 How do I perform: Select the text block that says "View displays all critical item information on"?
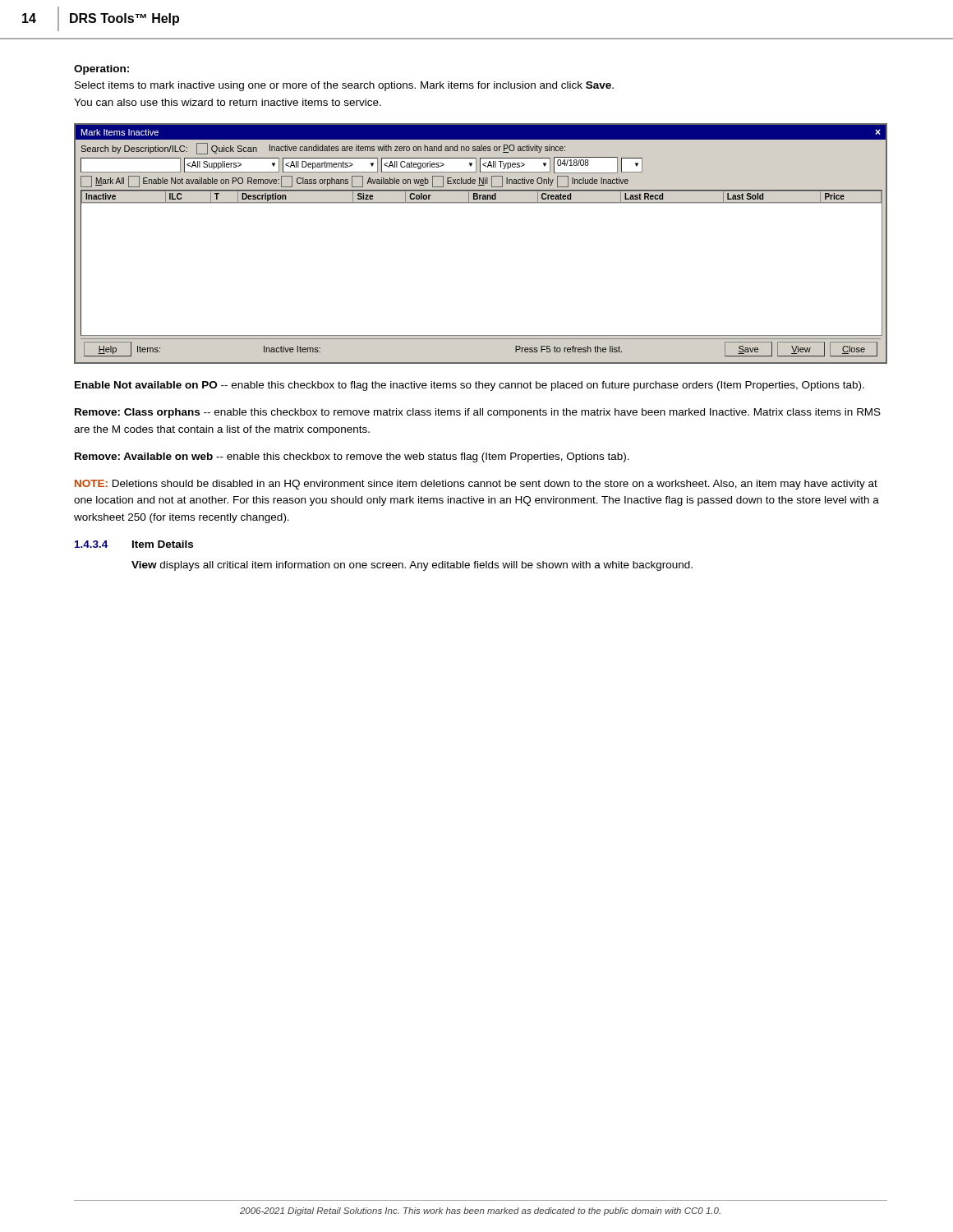tap(412, 565)
